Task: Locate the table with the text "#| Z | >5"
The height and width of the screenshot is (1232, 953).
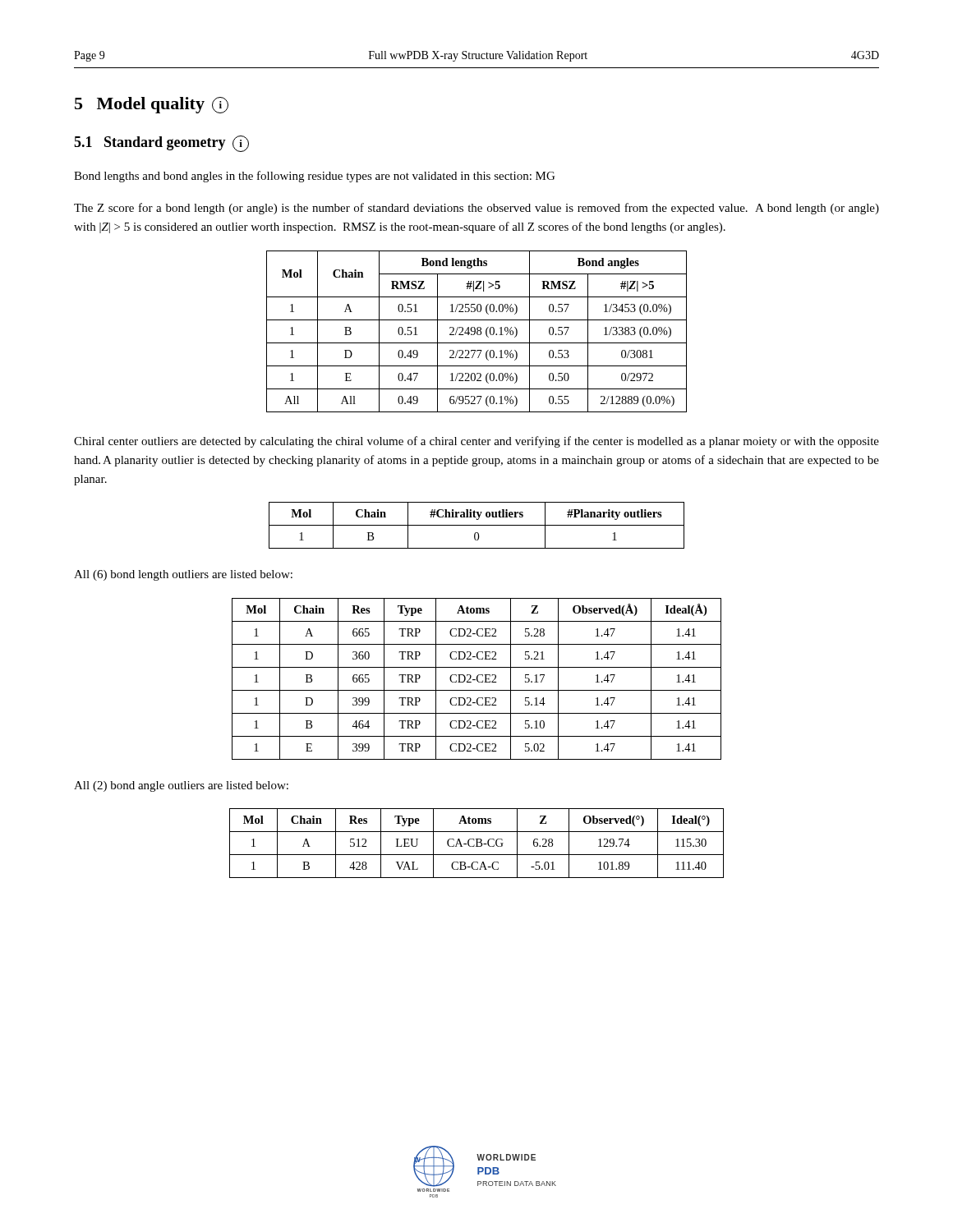Action: pos(476,331)
